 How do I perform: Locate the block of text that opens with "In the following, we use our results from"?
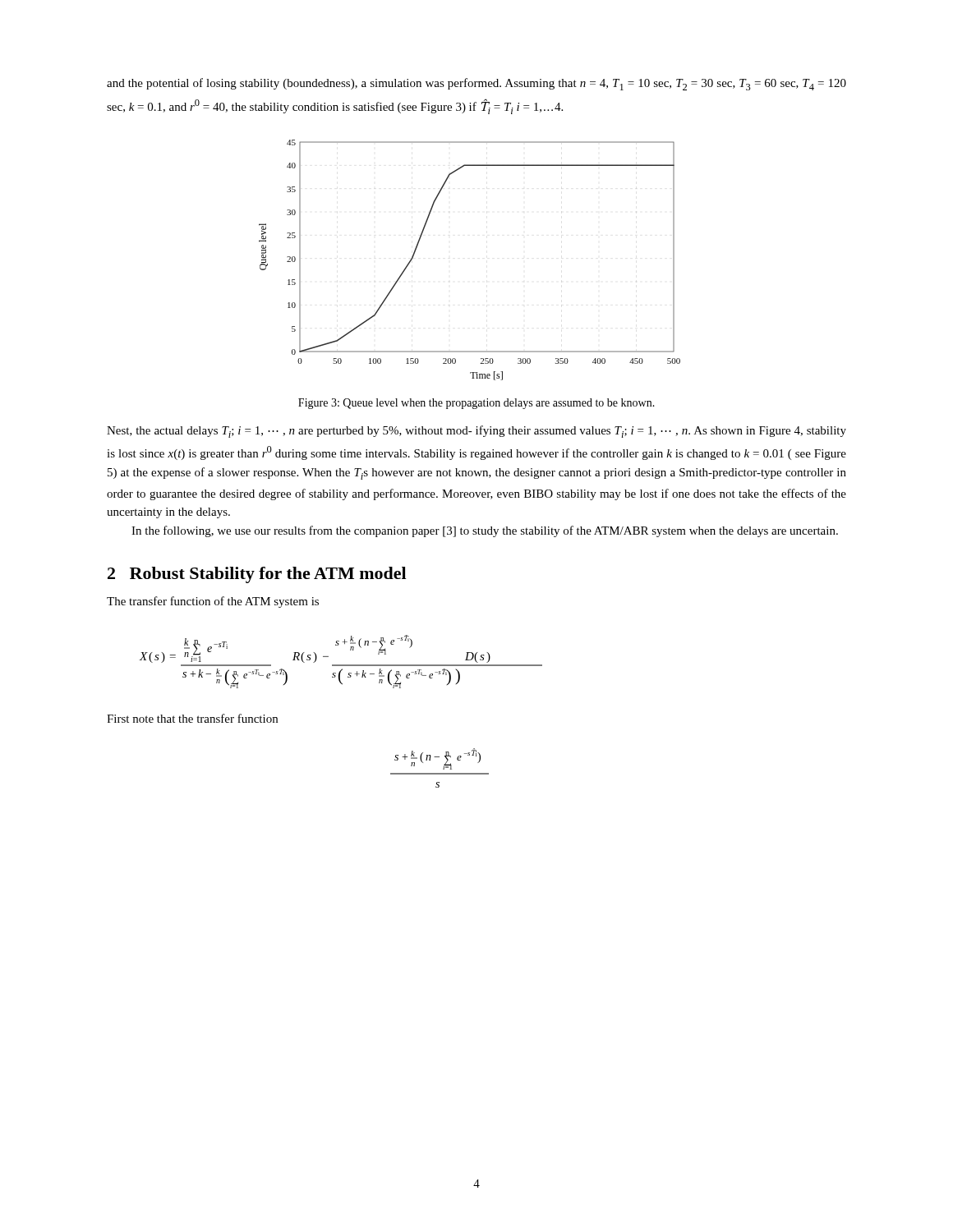(x=485, y=530)
